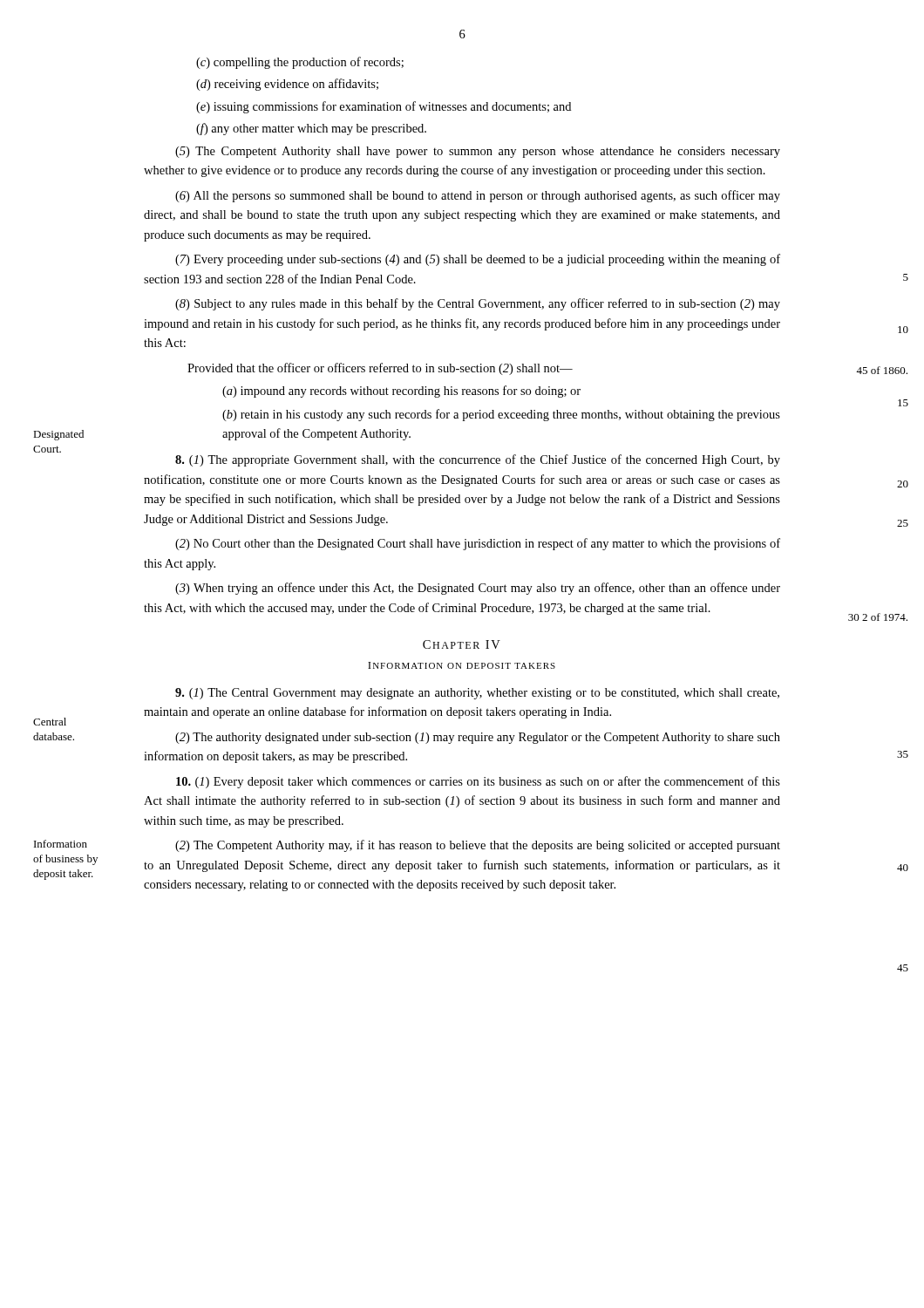Find the list item with the text "(a) impound any records without recording"
924x1308 pixels.
(x=402, y=391)
